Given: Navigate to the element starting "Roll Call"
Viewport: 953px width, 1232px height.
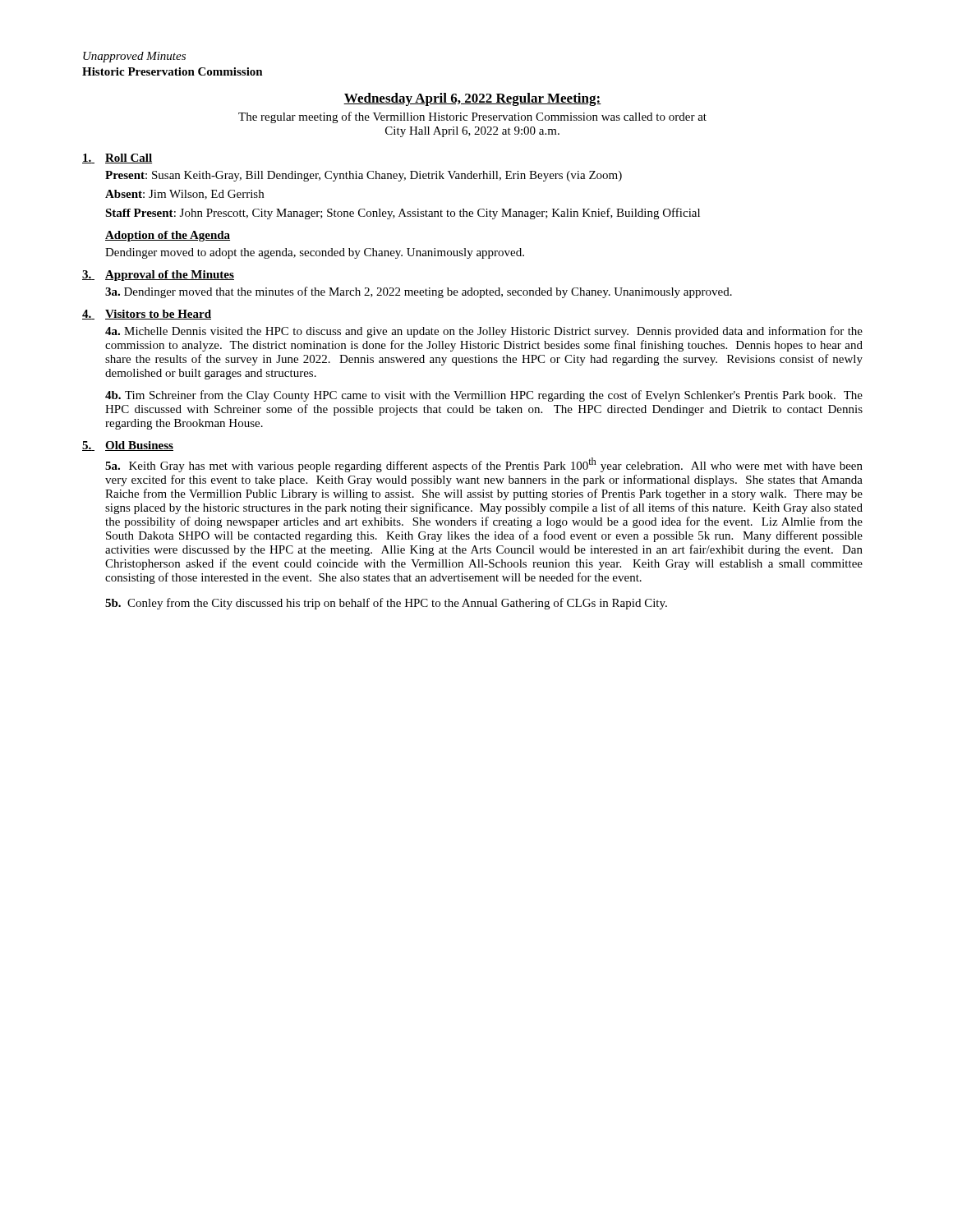Looking at the screenshot, I should point(129,158).
